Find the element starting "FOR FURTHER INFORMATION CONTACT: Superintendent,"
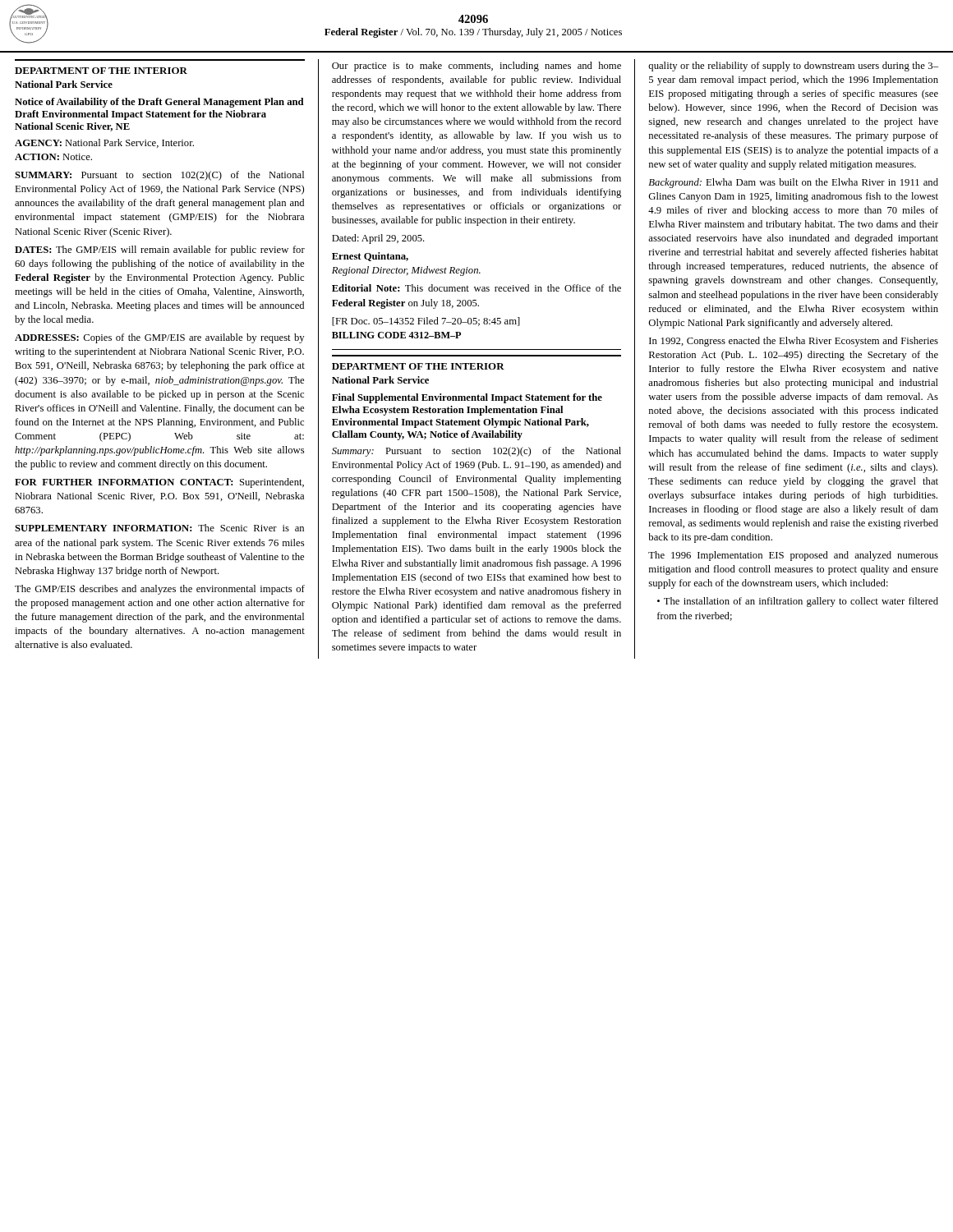Viewport: 953px width, 1232px height. [160, 496]
